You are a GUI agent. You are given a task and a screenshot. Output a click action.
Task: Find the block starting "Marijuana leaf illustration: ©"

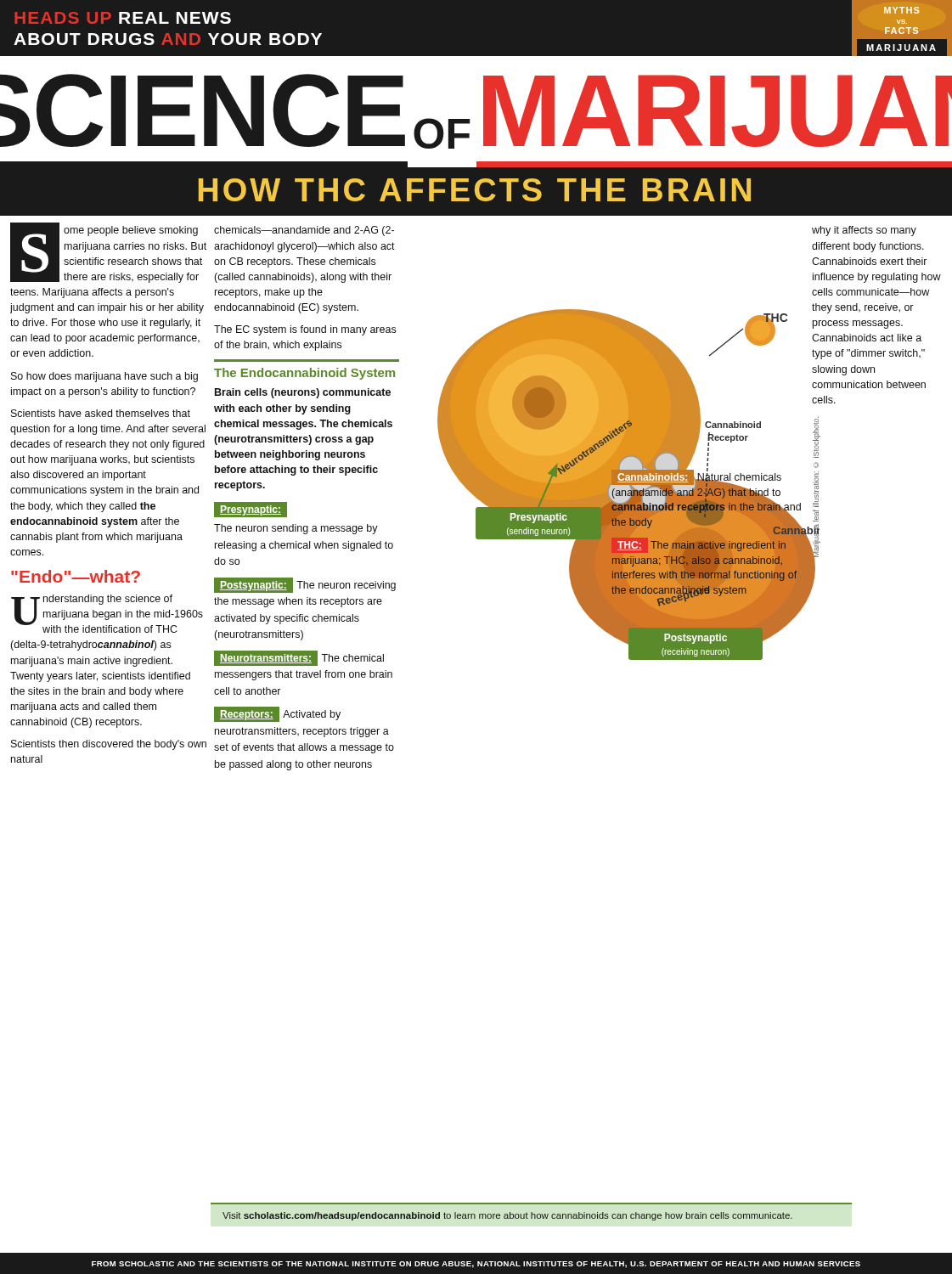click(x=816, y=487)
